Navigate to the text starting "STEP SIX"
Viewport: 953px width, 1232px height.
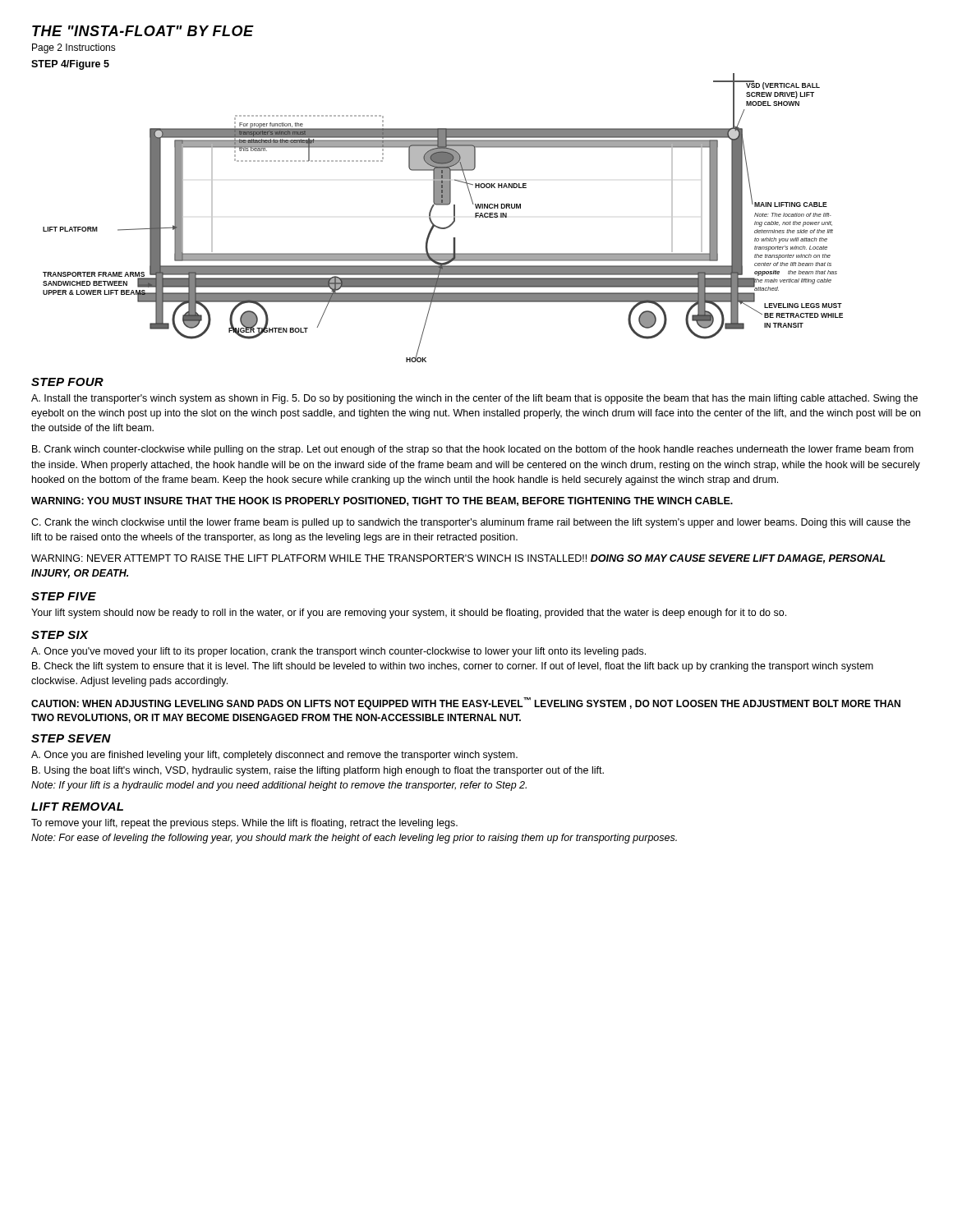point(60,634)
